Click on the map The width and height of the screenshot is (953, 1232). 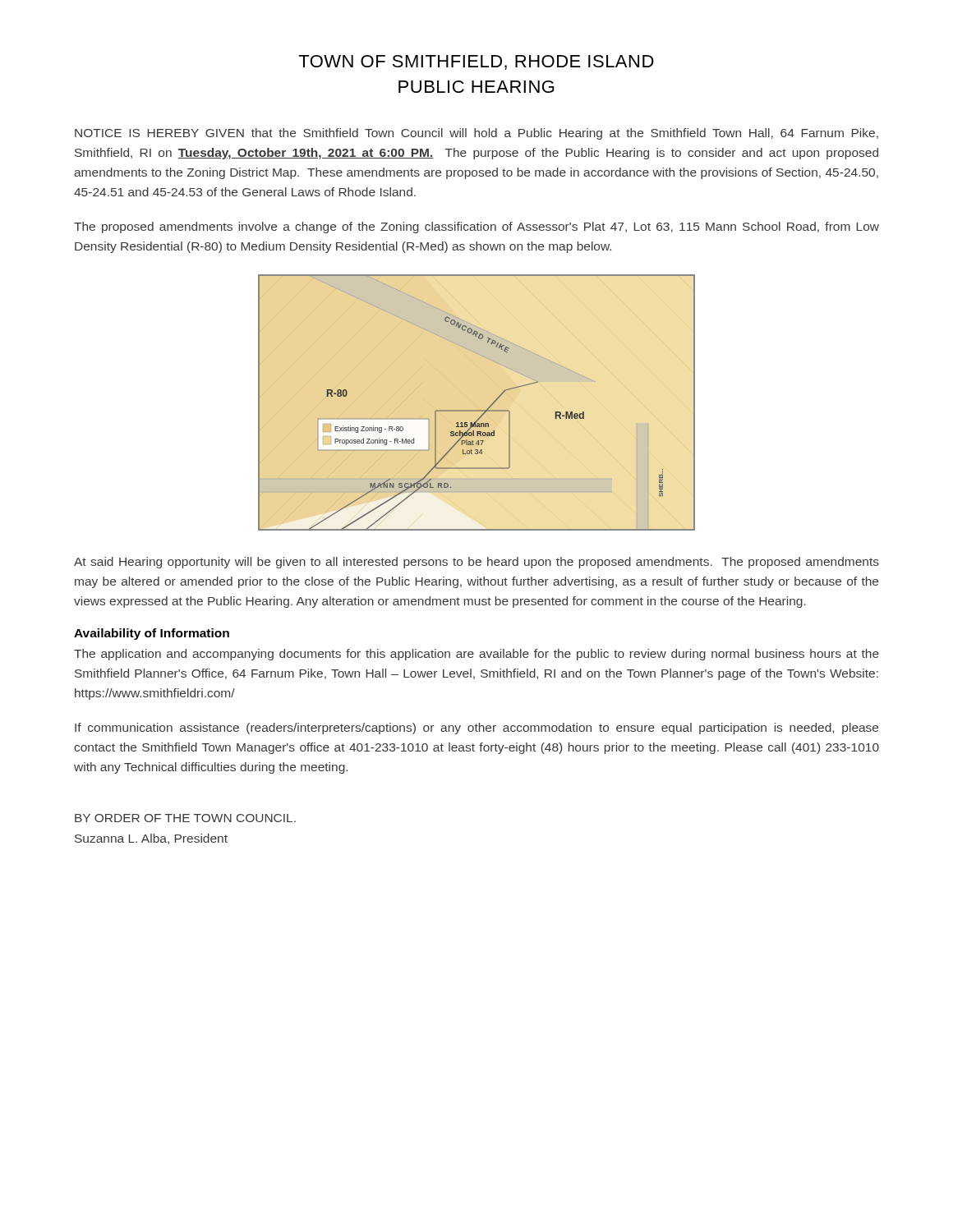(x=476, y=404)
